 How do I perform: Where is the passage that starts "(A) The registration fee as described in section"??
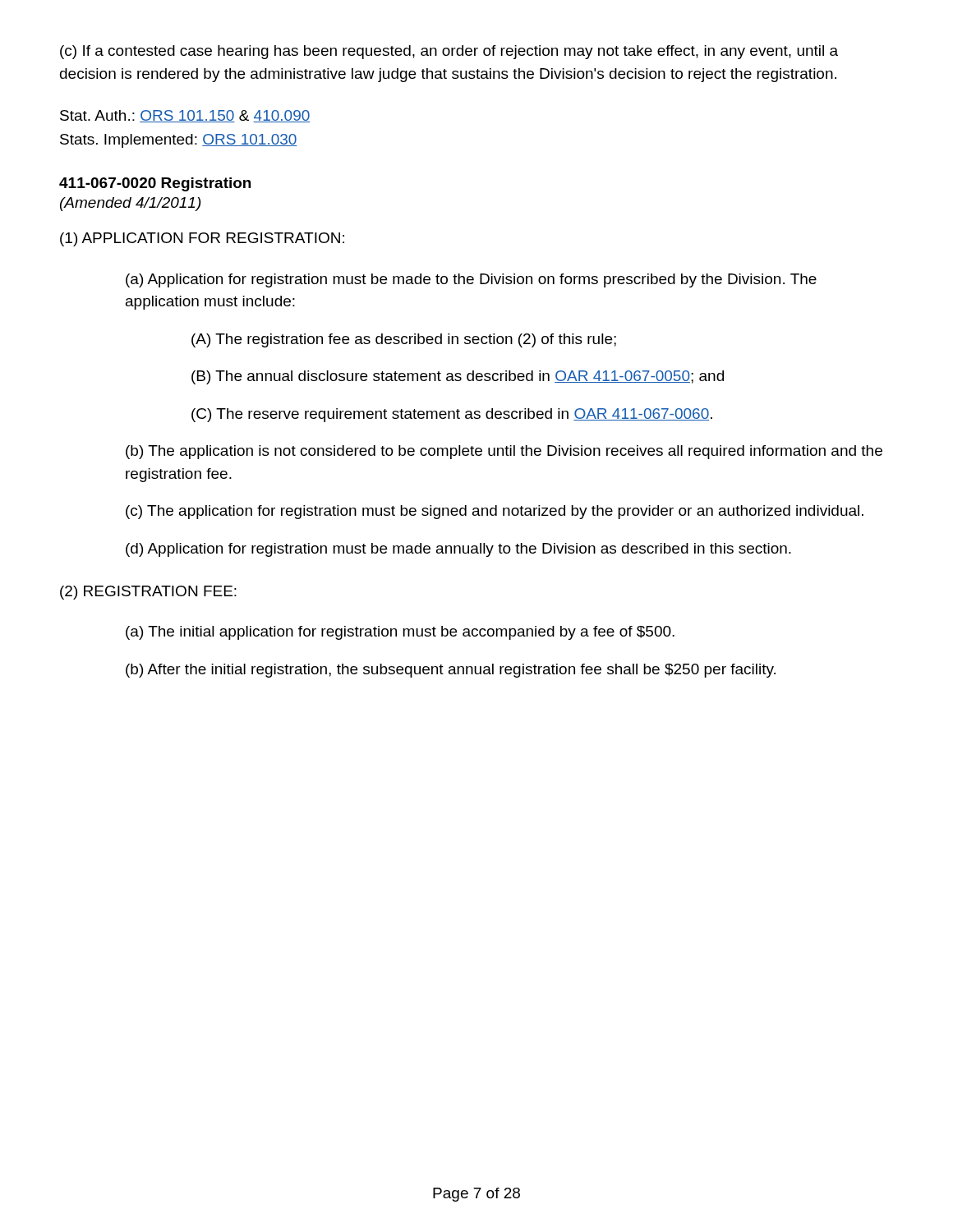pyautogui.click(x=404, y=339)
